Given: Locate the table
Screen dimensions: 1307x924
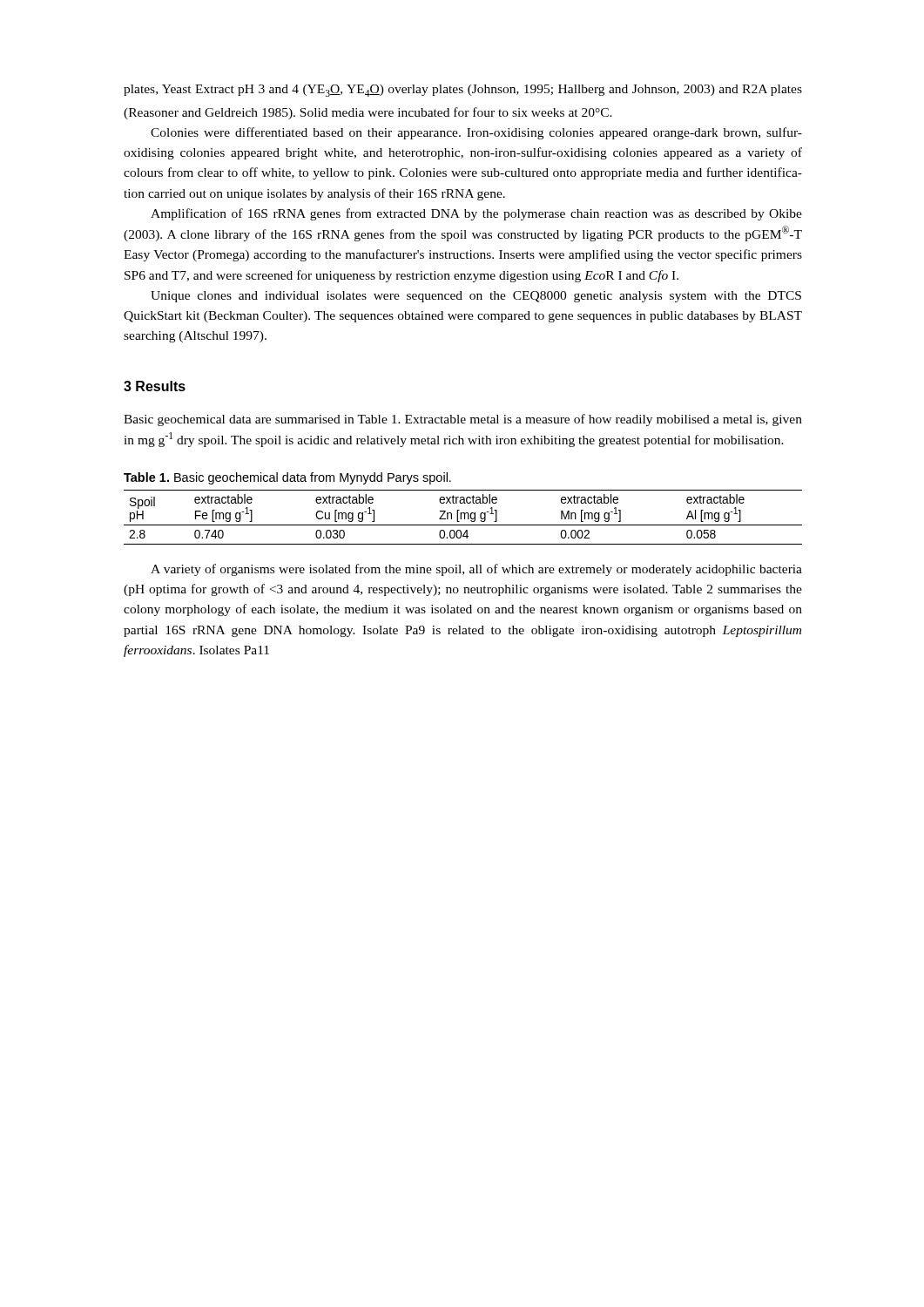Looking at the screenshot, I should tap(463, 517).
